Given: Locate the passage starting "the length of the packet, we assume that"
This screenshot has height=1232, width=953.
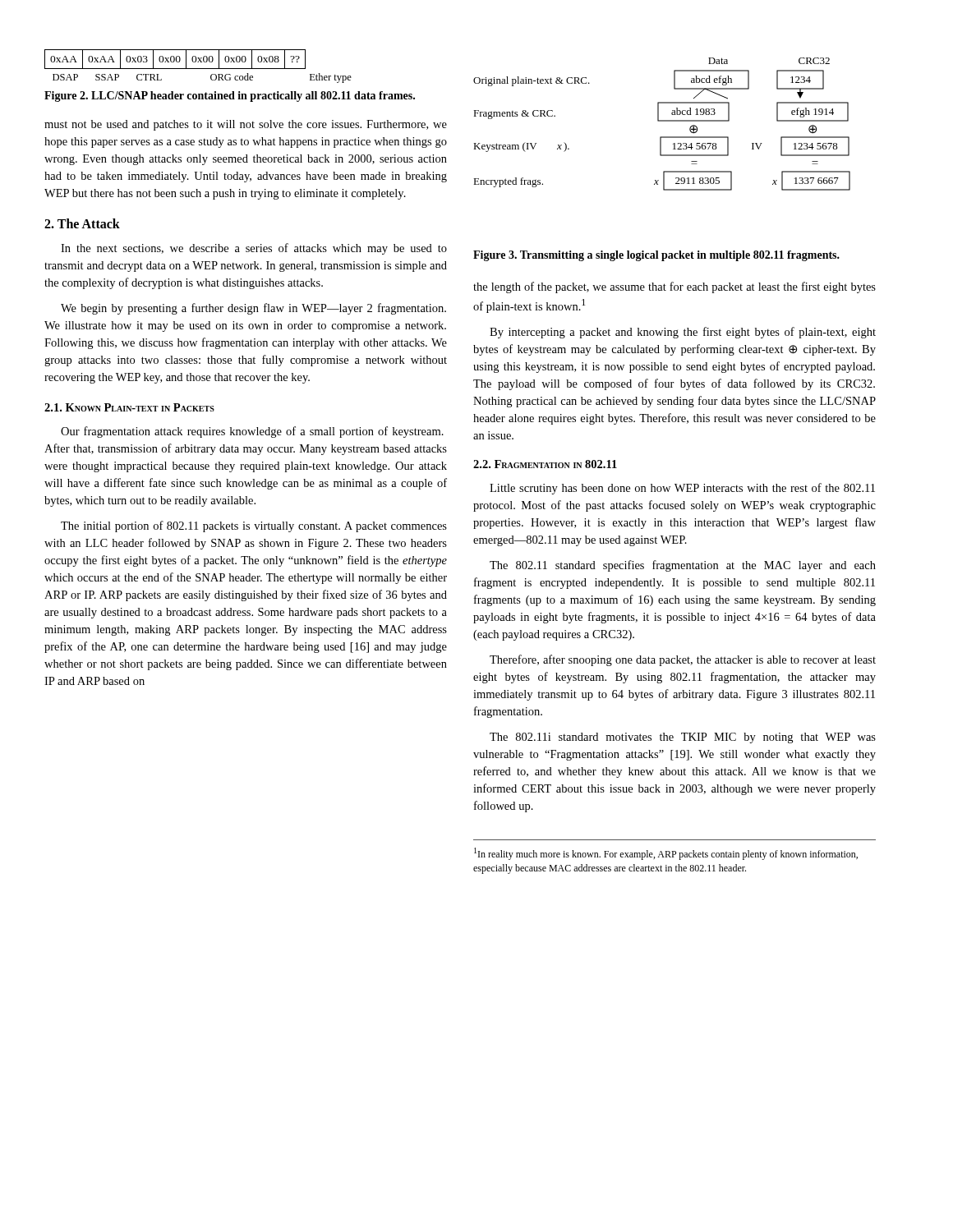Looking at the screenshot, I should 675,296.
